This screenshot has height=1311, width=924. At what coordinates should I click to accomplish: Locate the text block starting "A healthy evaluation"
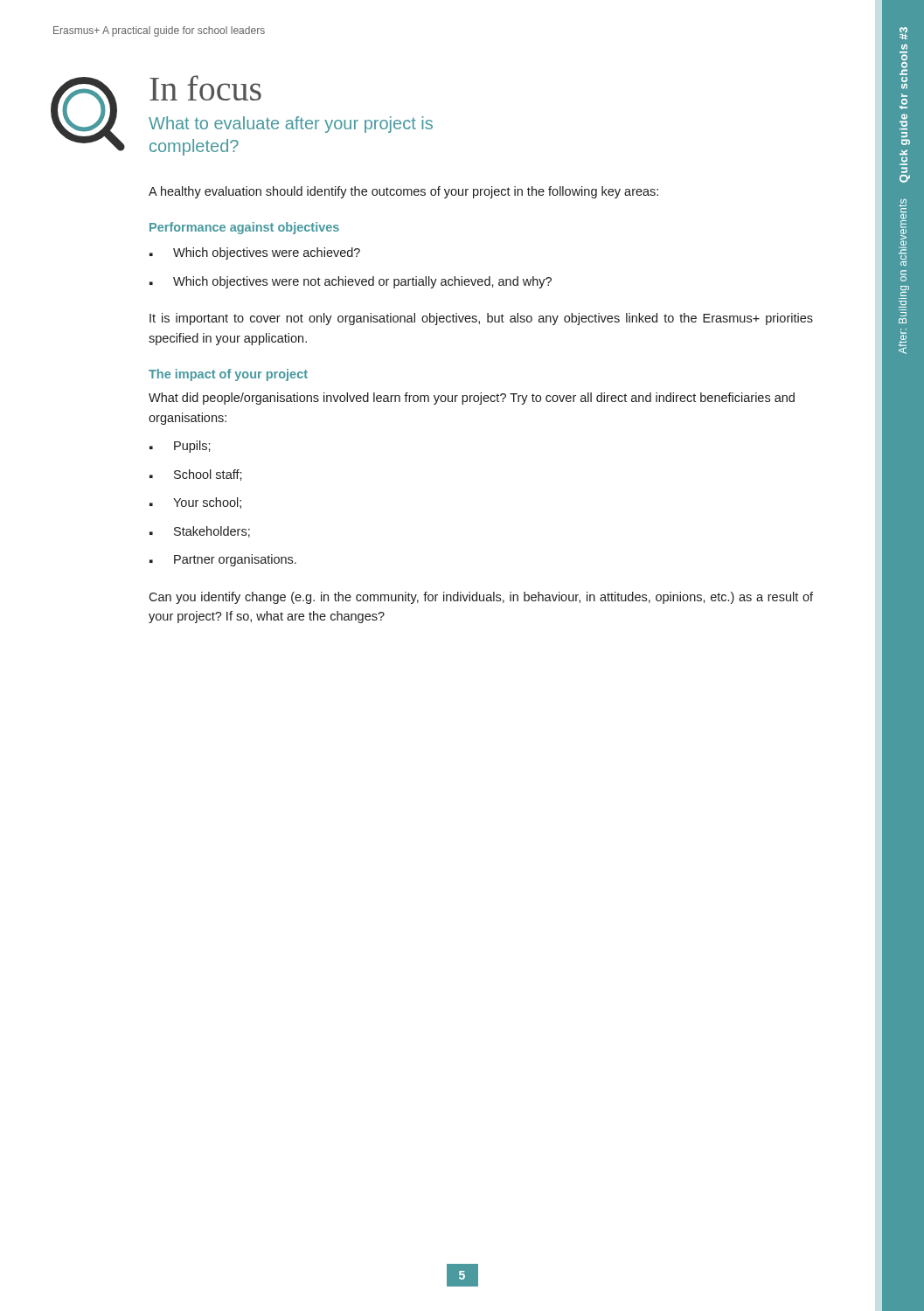[404, 191]
